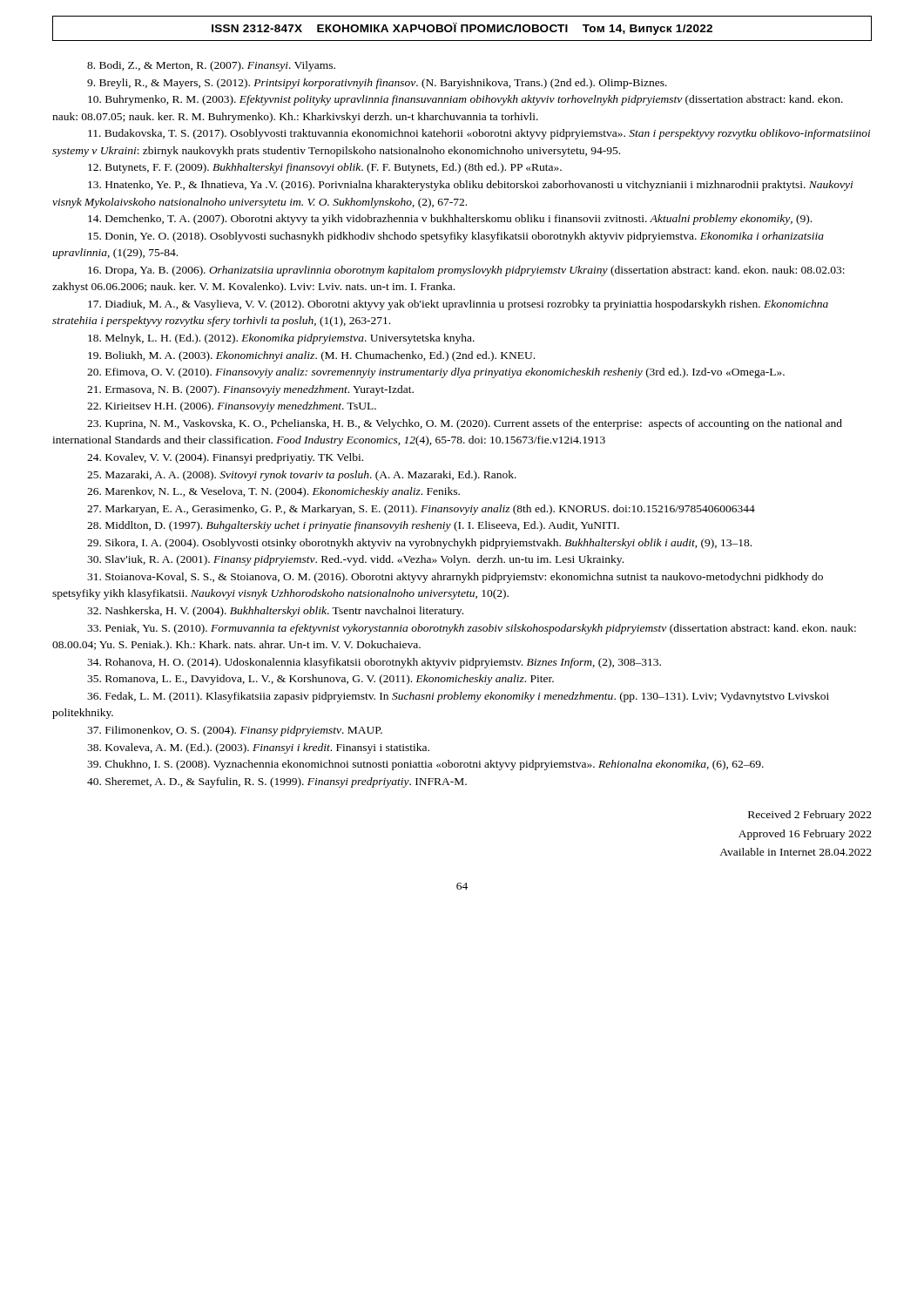The image size is (924, 1307).
Task: Locate the block of text that opens with "34. Rohanova, H. O. (2014). Udoskonalennia klasyfikatsii"
Action: (374, 661)
